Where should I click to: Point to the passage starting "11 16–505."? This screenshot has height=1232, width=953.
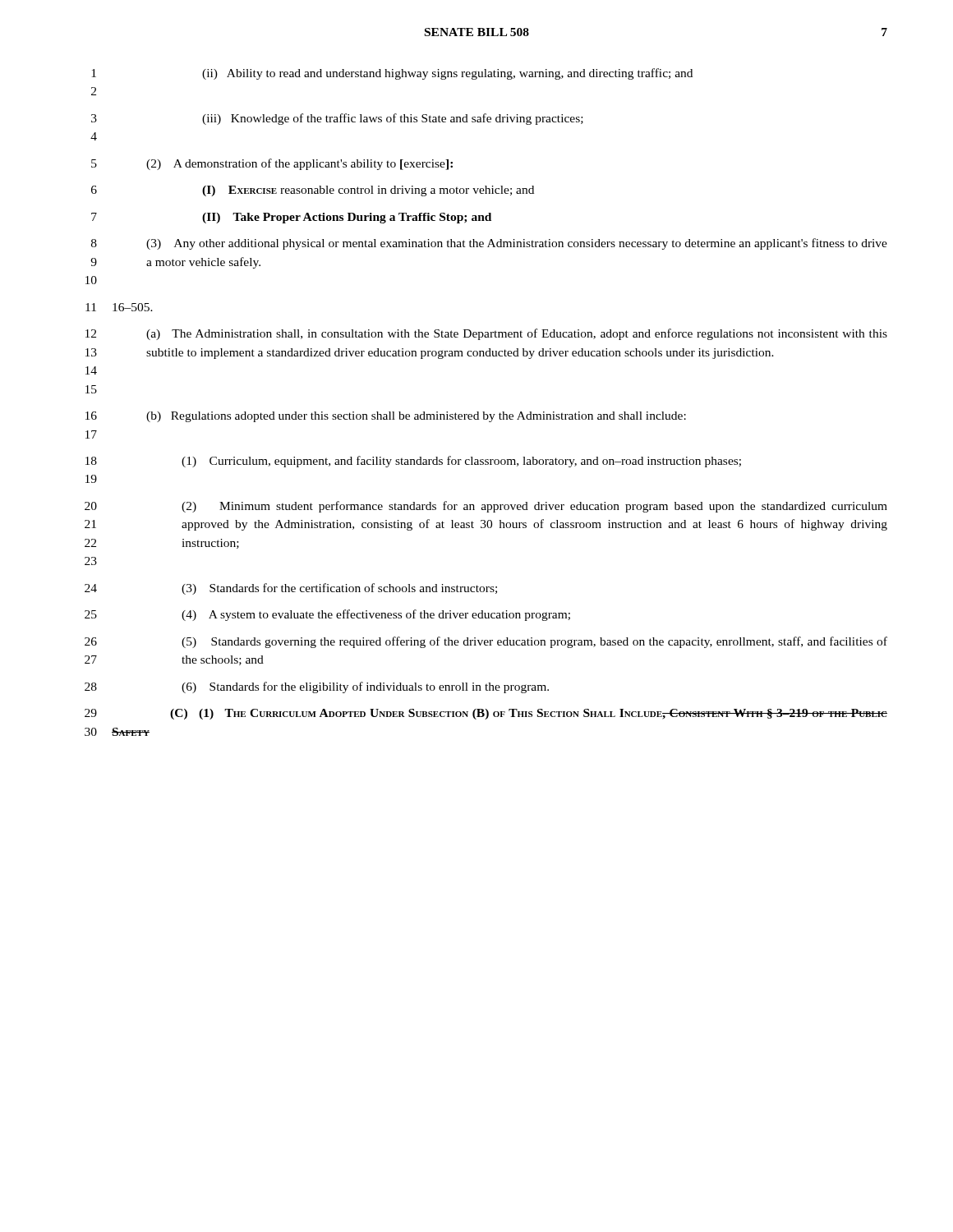pos(119,307)
